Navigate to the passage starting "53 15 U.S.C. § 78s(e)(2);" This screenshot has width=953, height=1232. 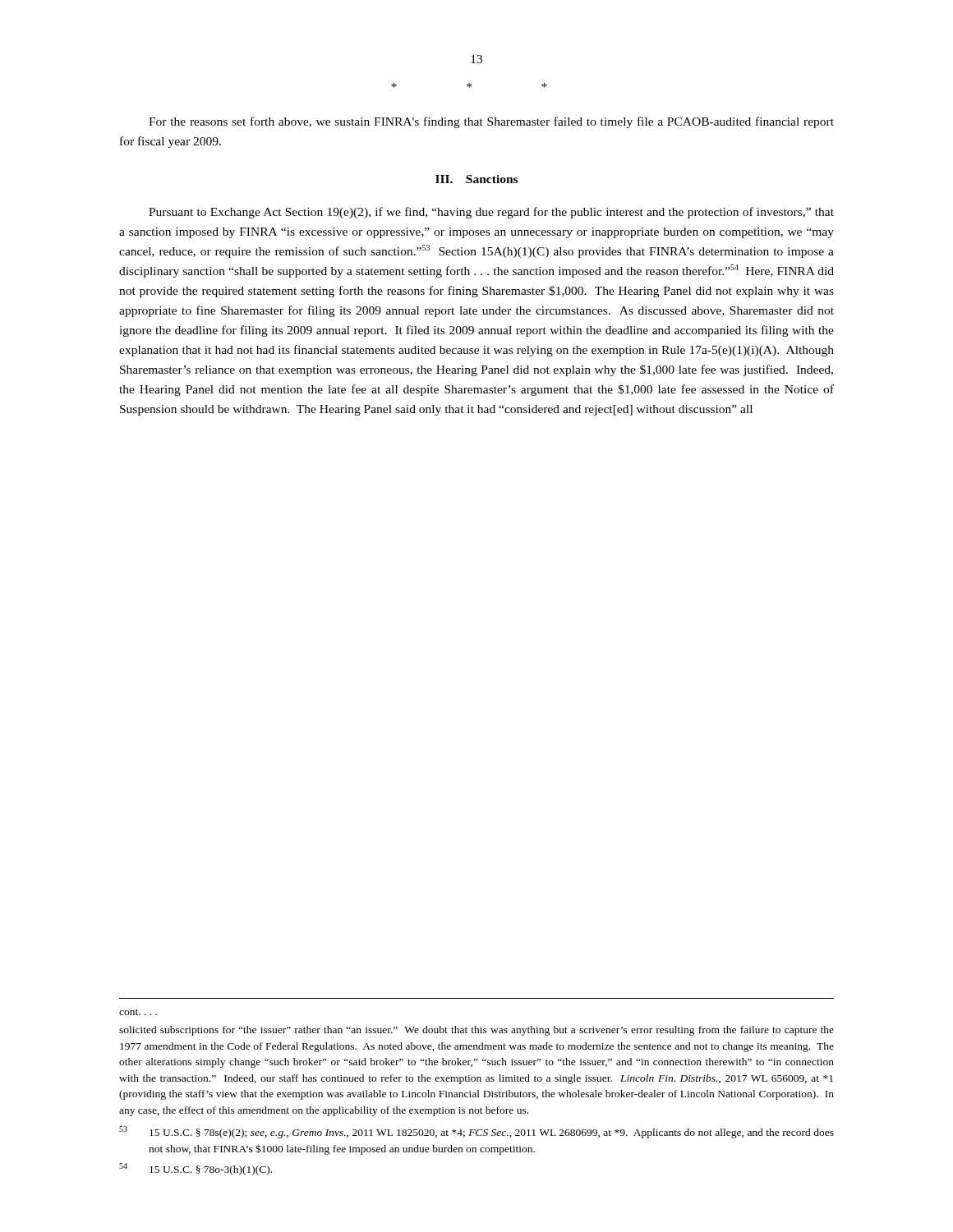tap(476, 1141)
